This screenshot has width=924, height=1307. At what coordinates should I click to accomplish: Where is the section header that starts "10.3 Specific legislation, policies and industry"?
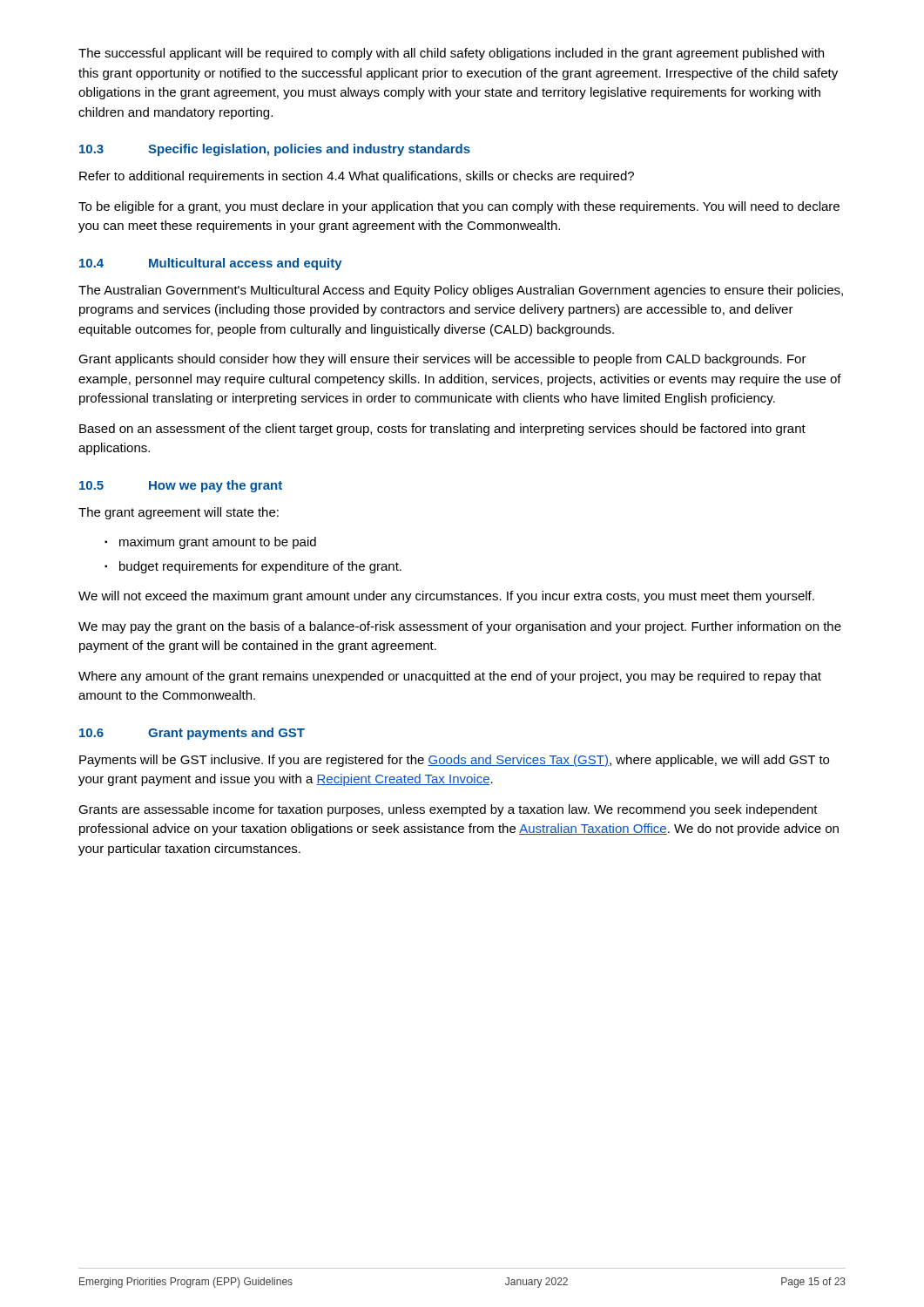click(x=274, y=149)
